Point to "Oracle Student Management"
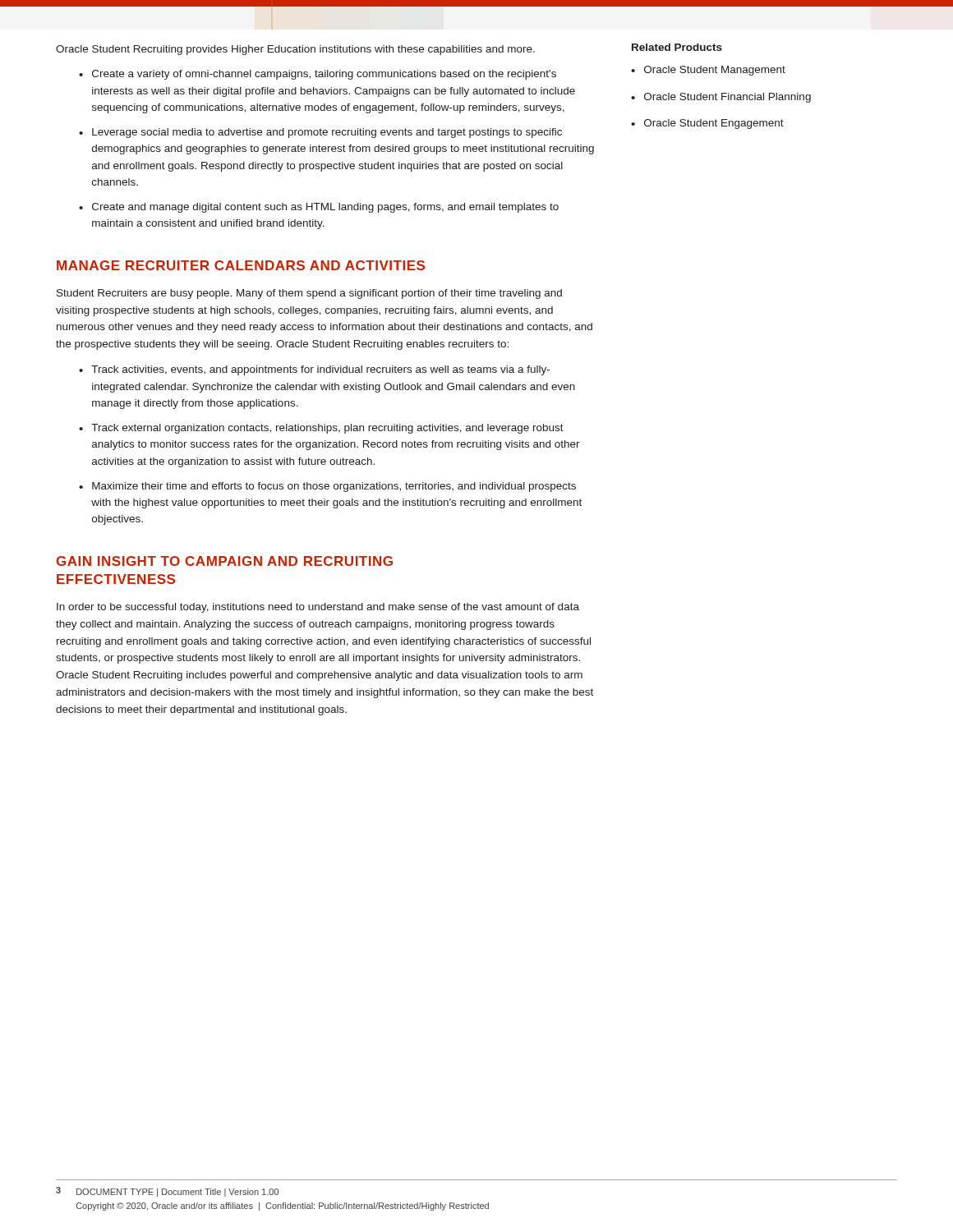 tap(714, 69)
